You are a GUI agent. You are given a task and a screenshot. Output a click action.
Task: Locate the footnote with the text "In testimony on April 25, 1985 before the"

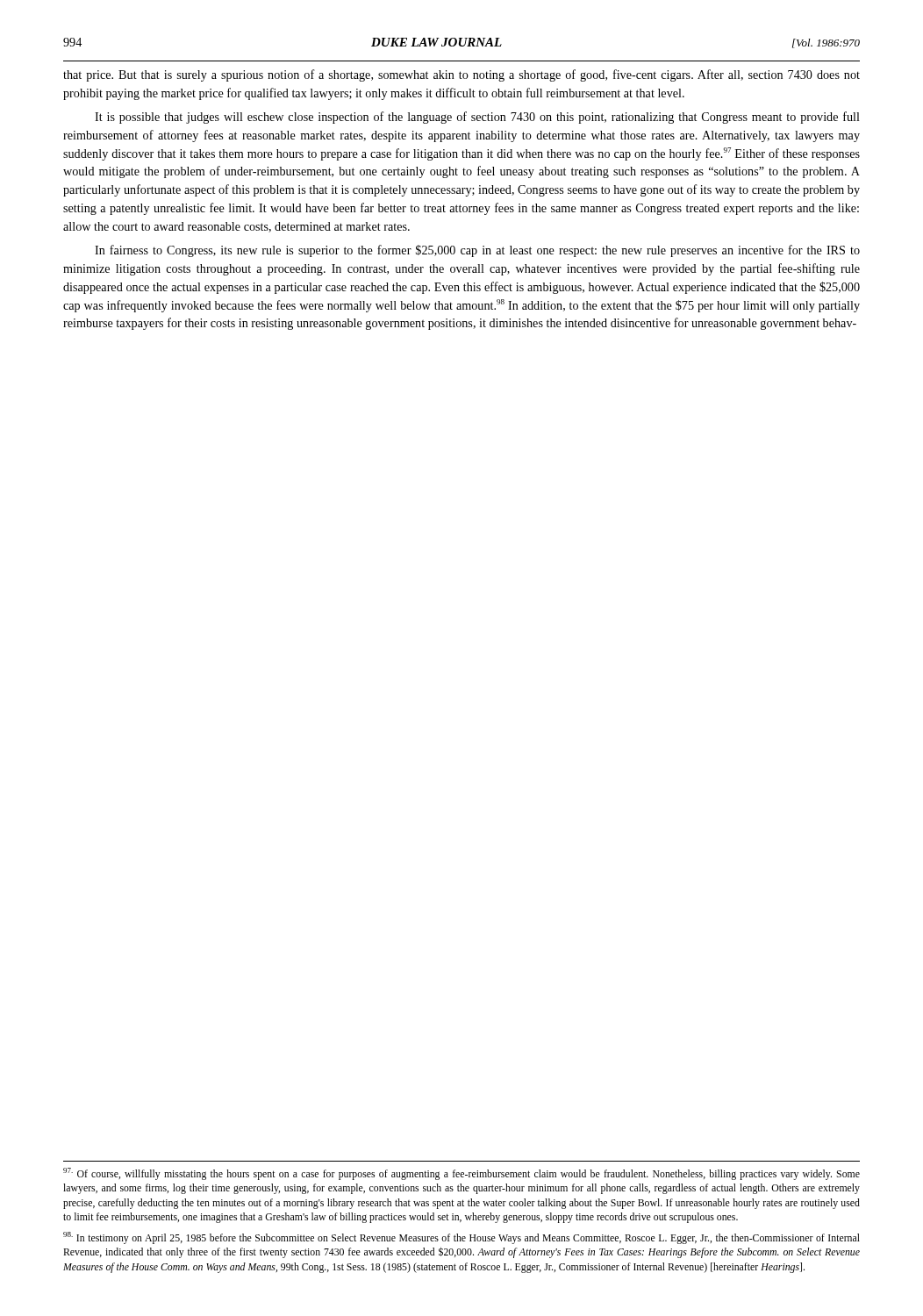click(x=462, y=1252)
